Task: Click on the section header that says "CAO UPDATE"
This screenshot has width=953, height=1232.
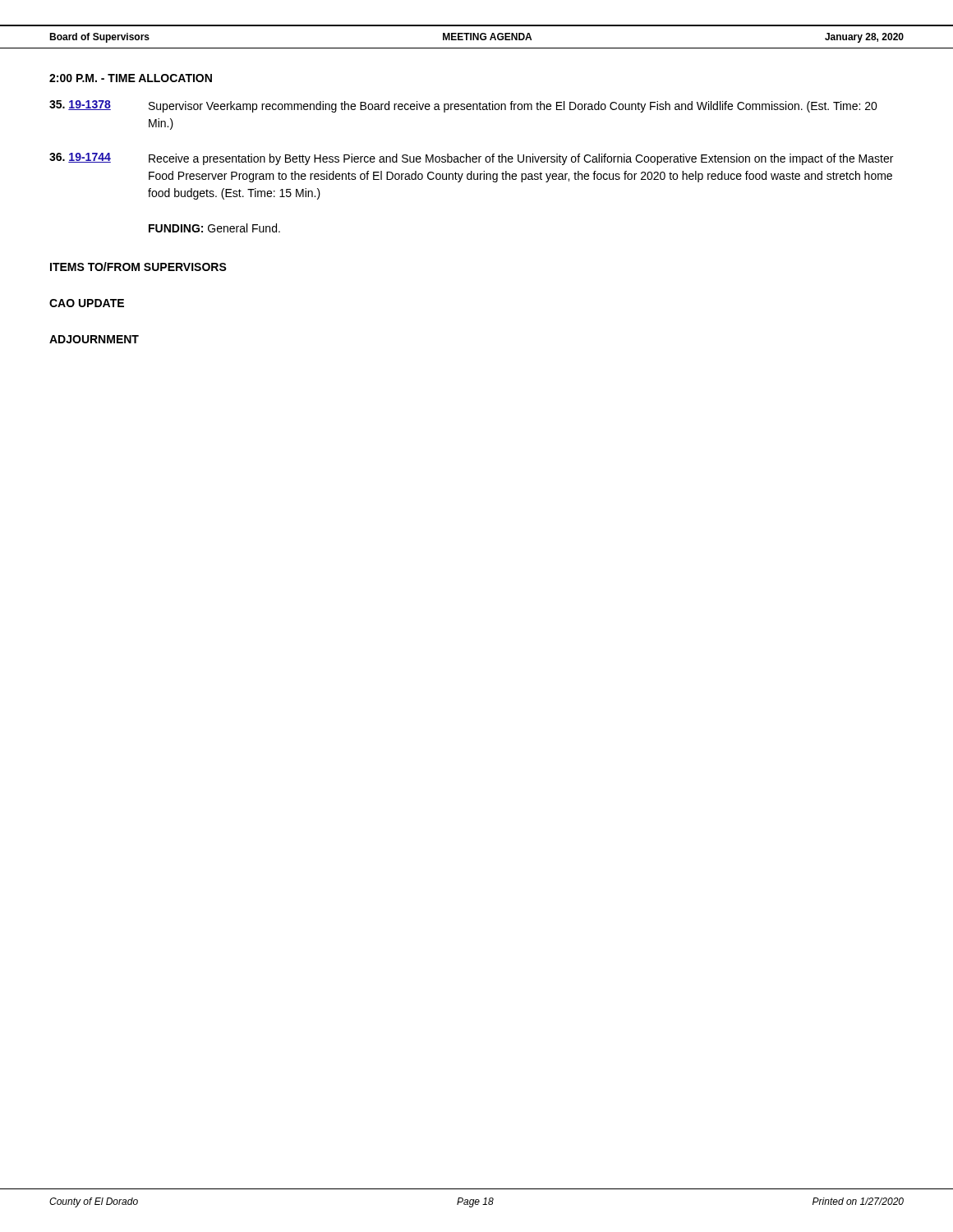Action: [87, 303]
